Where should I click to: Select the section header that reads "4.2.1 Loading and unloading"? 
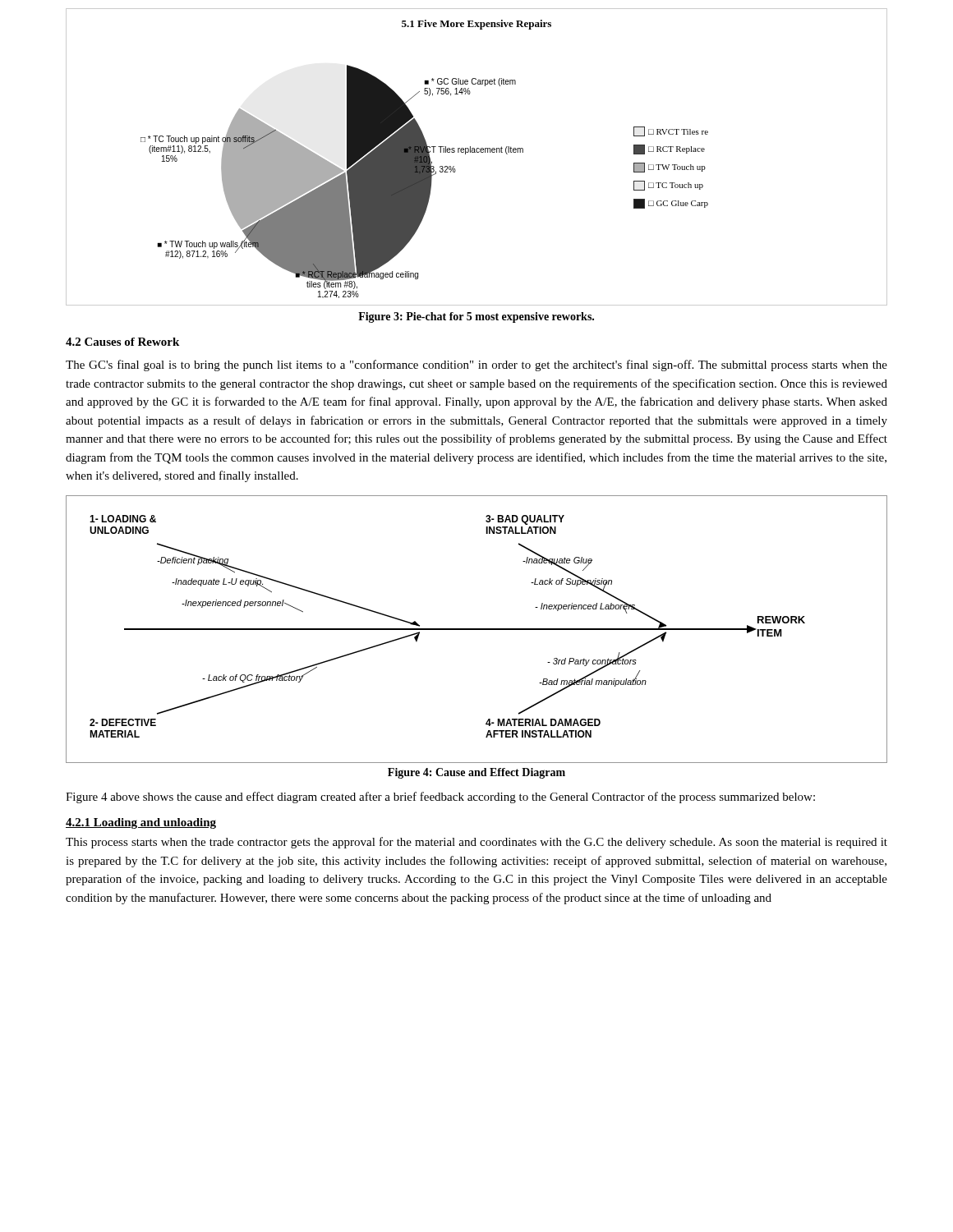click(141, 822)
